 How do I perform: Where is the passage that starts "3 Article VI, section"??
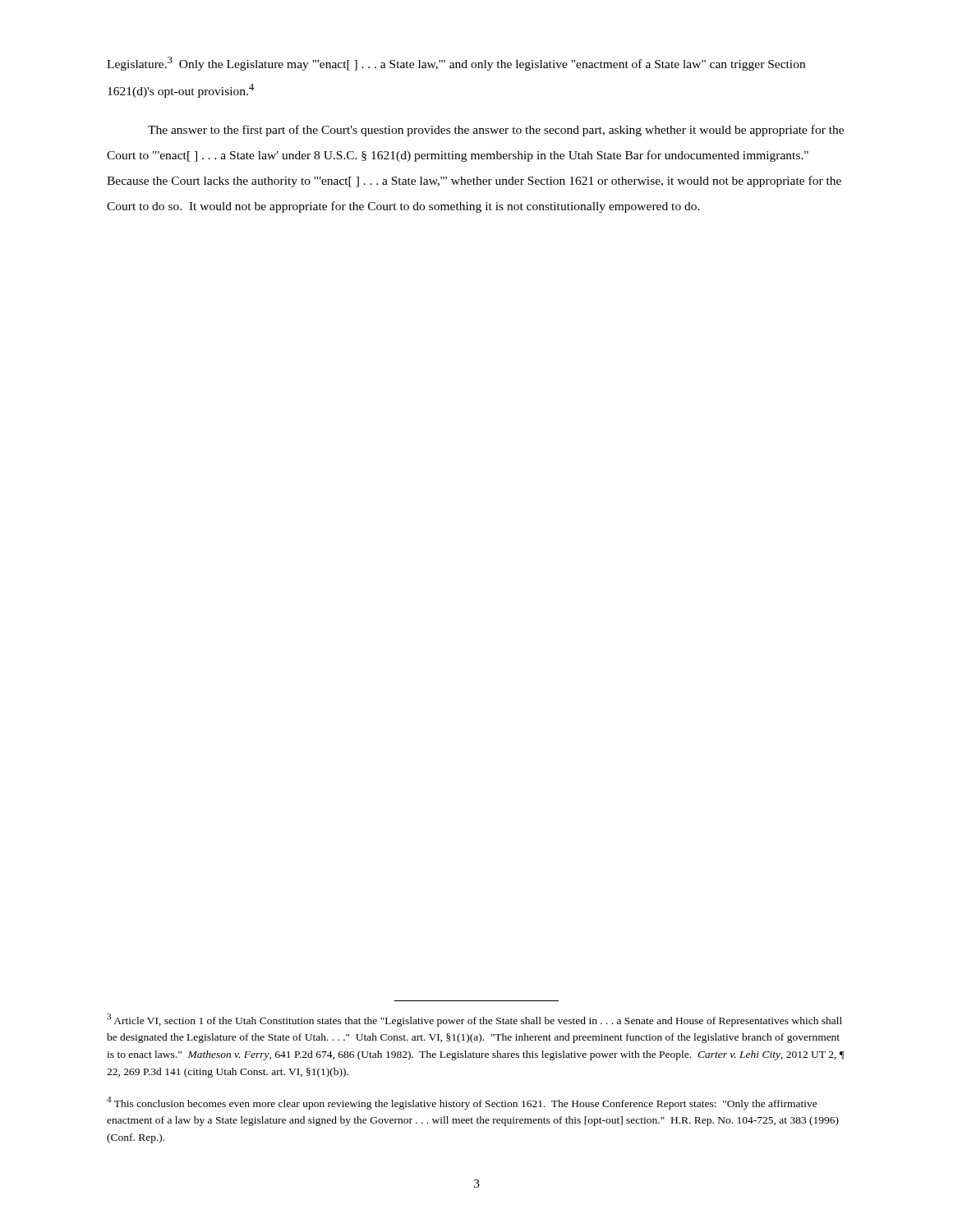point(476,1044)
